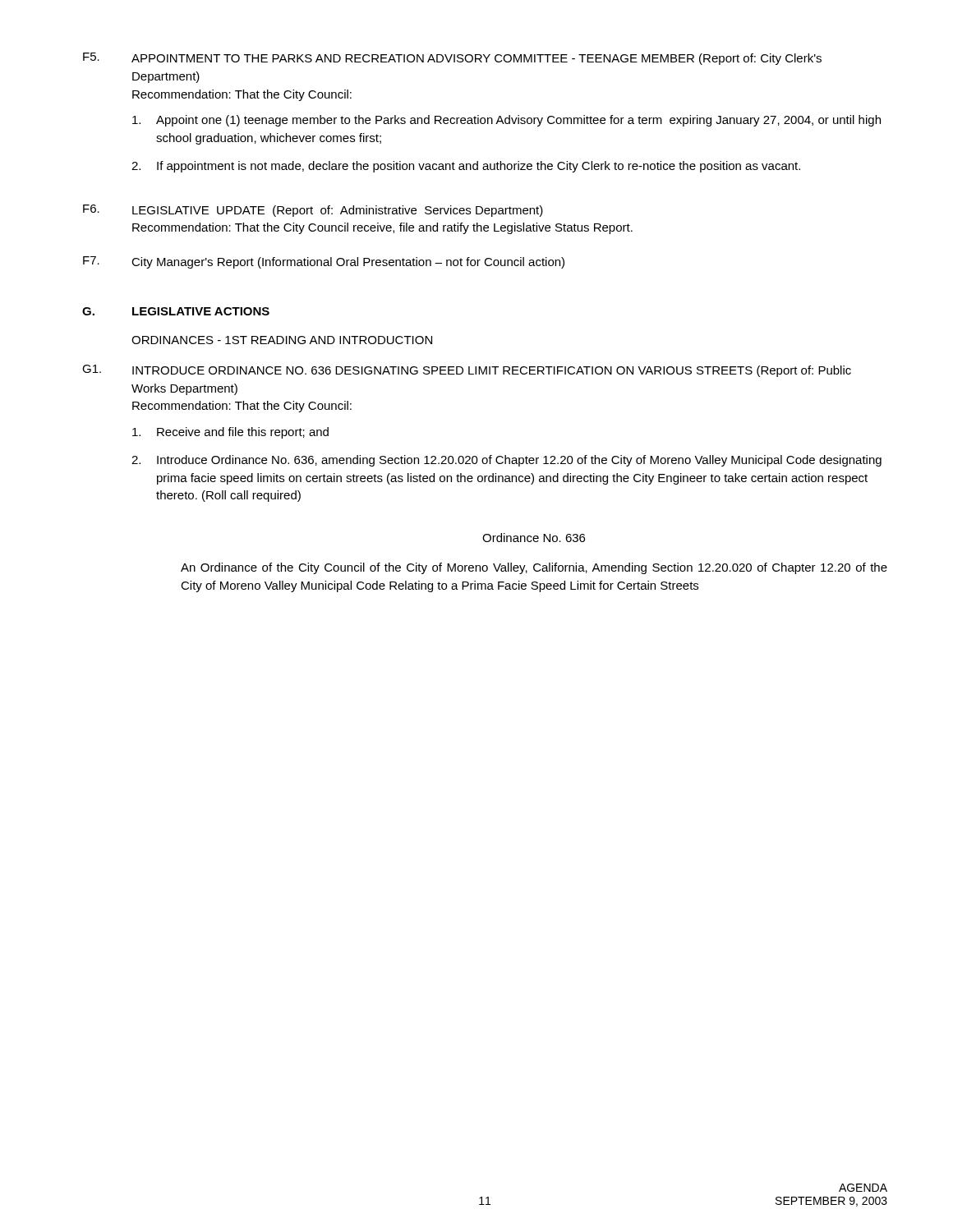
Task: Point to "G. LEGISLATIVE ACTIONS"
Action: click(x=176, y=311)
